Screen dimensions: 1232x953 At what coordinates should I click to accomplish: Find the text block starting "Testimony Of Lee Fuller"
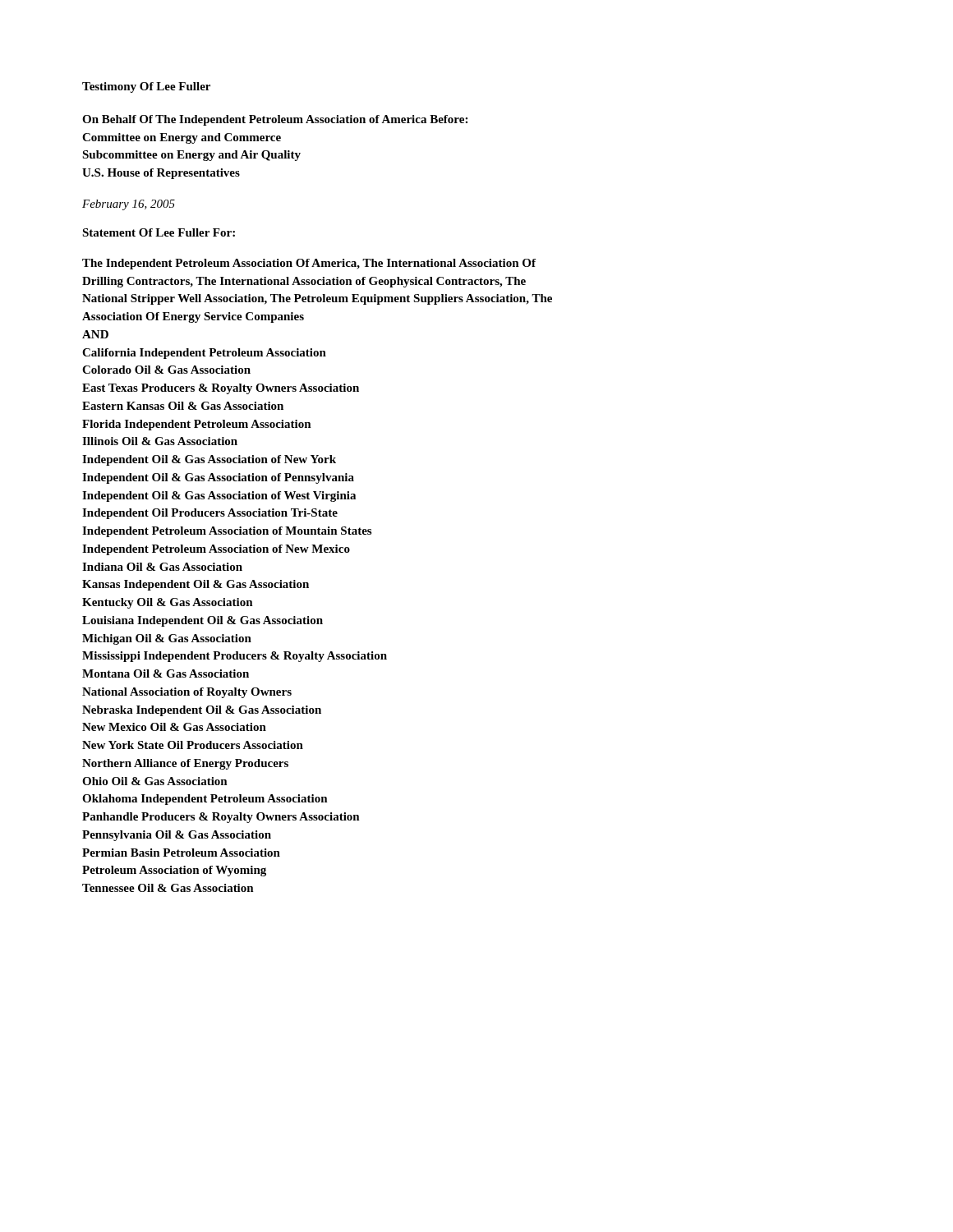pos(146,87)
